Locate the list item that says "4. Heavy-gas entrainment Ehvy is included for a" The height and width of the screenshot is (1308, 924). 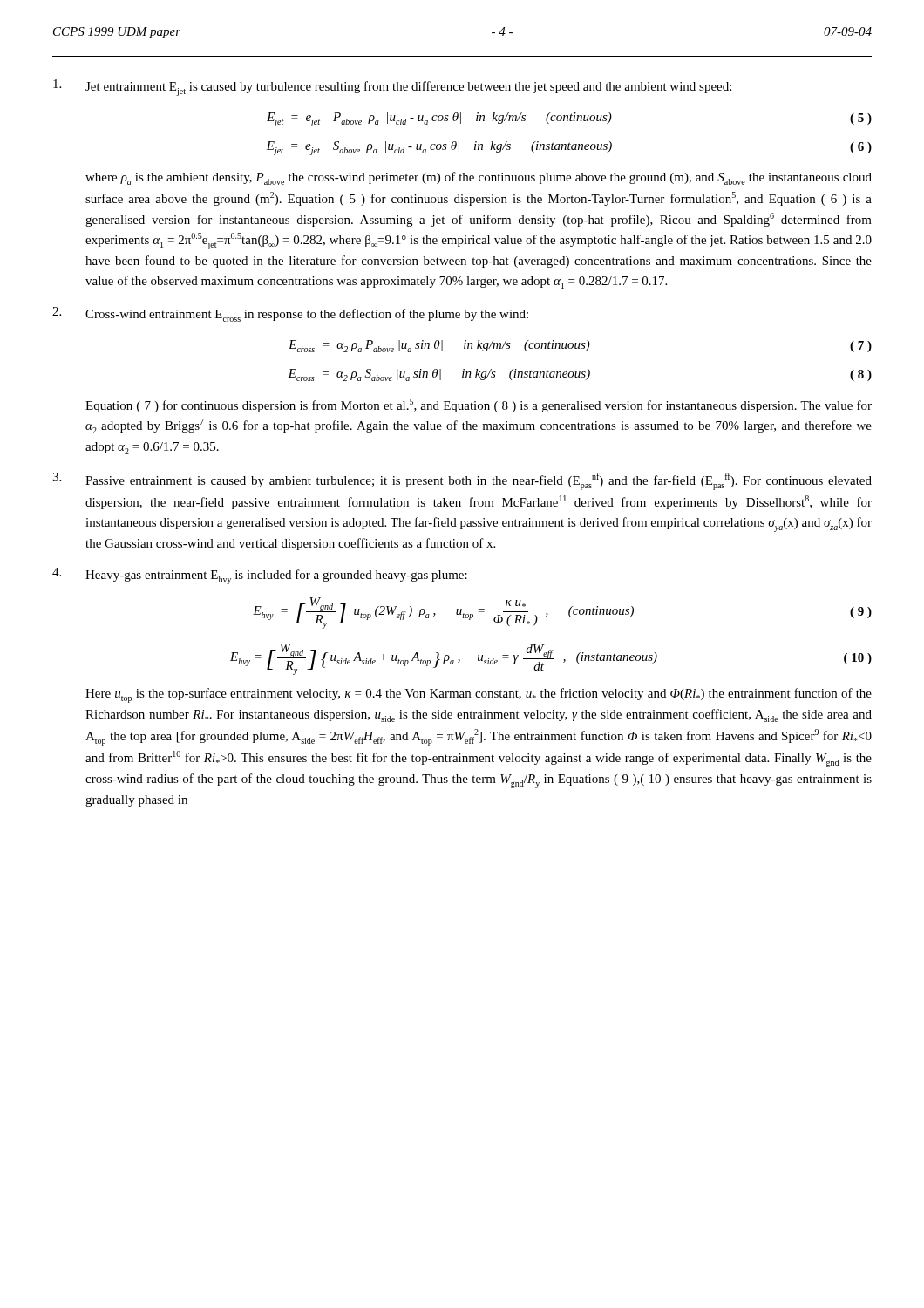462,576
